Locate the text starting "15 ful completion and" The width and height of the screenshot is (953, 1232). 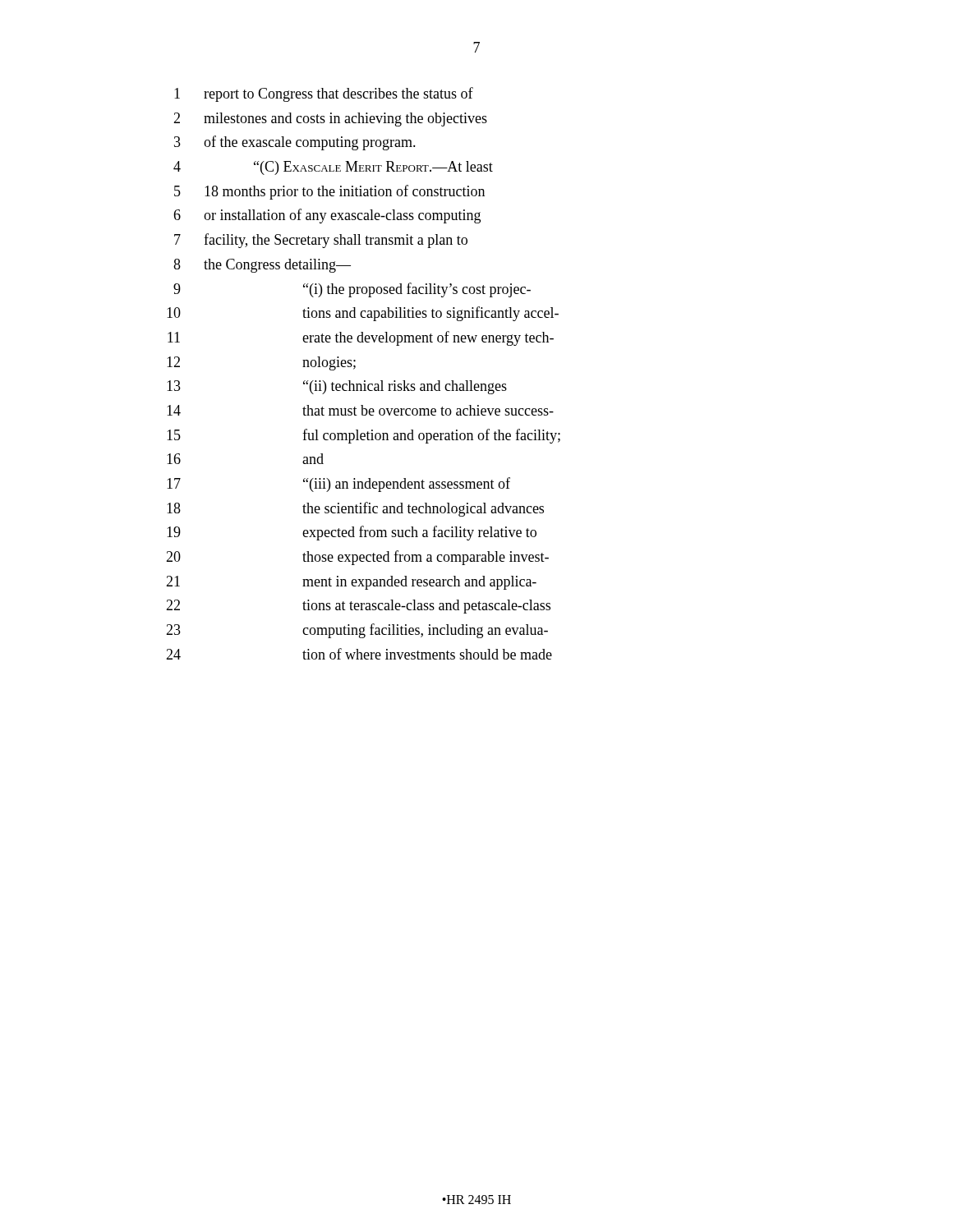point(493,436)
